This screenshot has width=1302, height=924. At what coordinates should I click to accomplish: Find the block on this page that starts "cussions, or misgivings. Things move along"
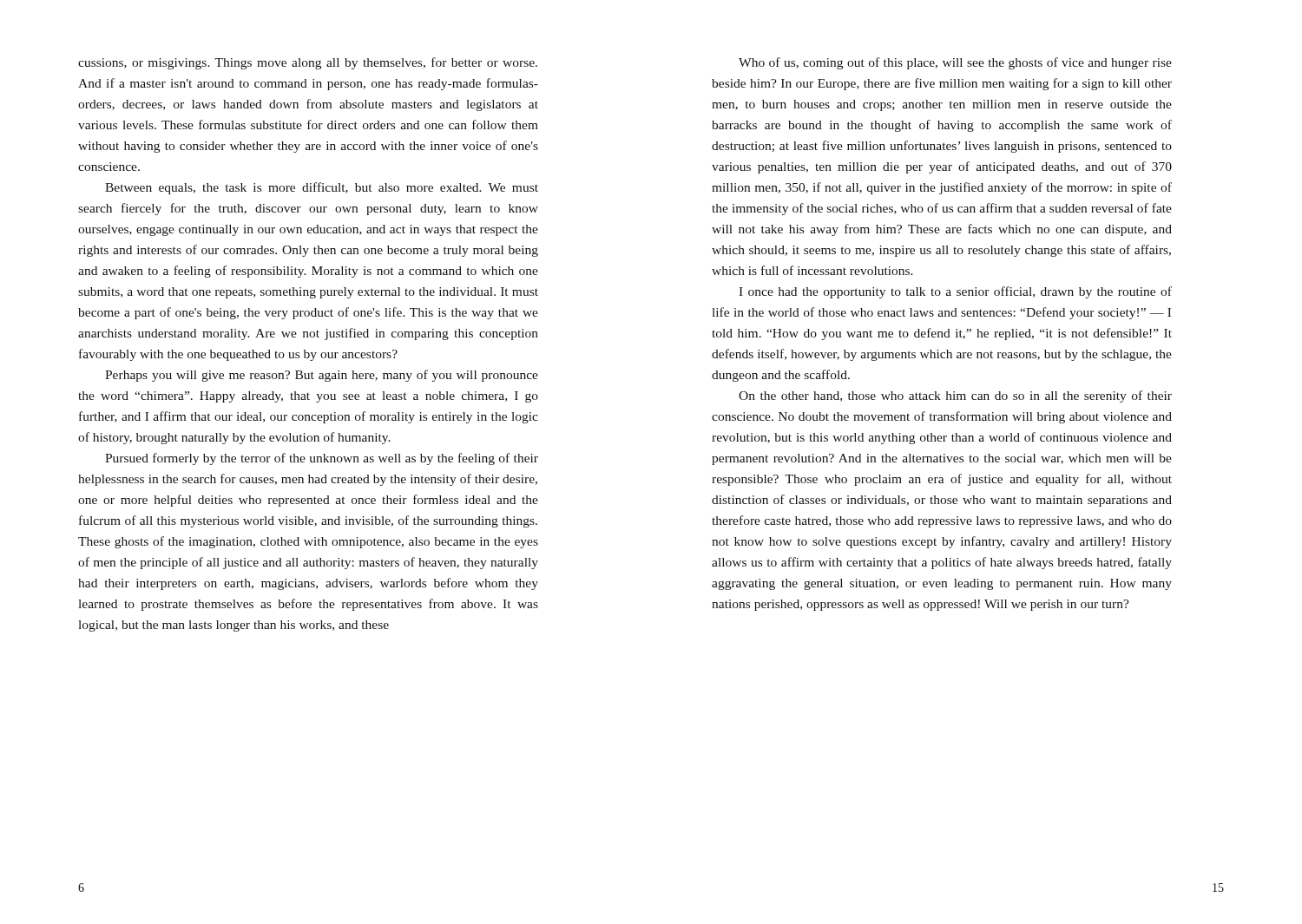coord(308,344)
